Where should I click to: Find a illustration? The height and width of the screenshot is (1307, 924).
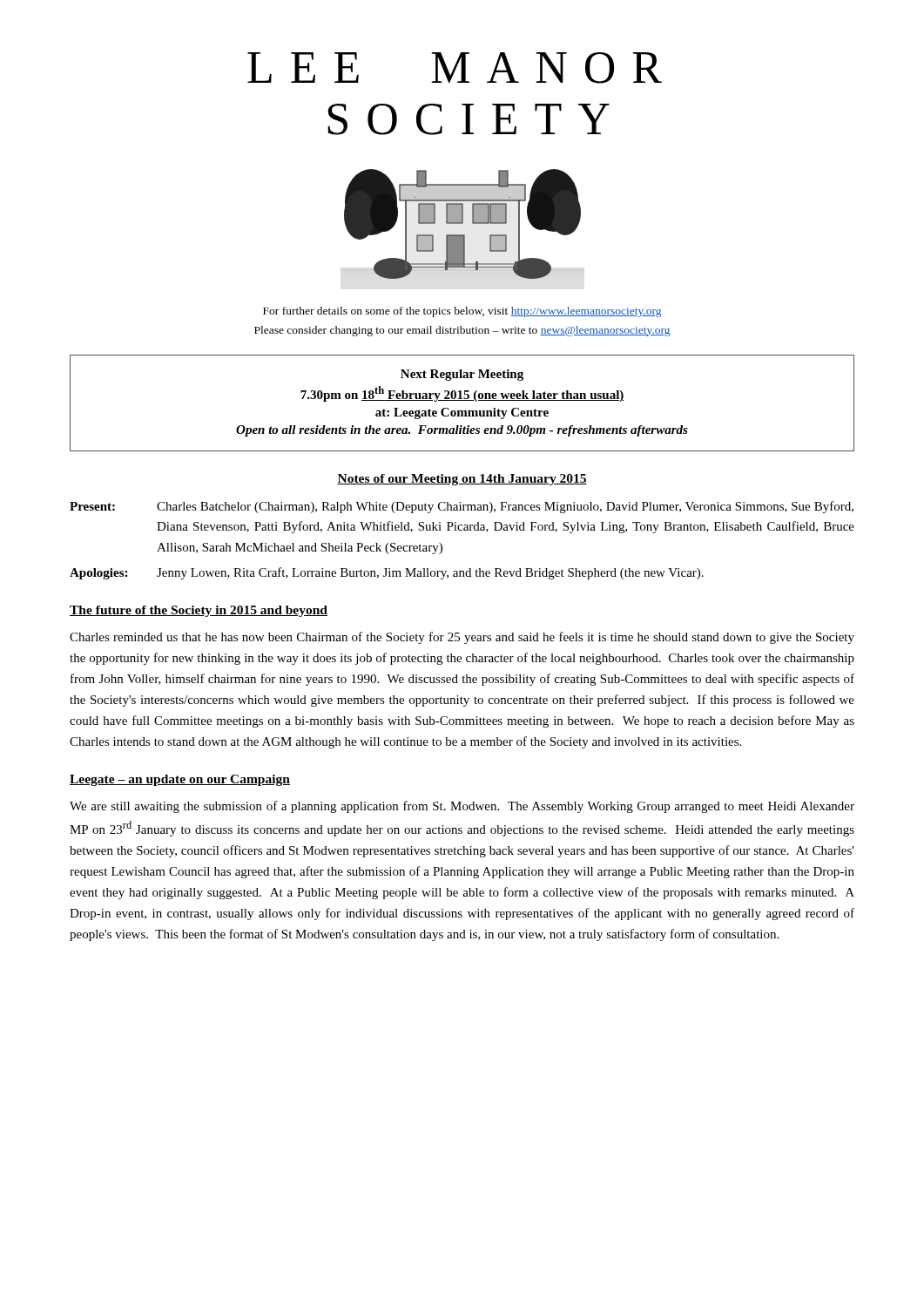462,220
